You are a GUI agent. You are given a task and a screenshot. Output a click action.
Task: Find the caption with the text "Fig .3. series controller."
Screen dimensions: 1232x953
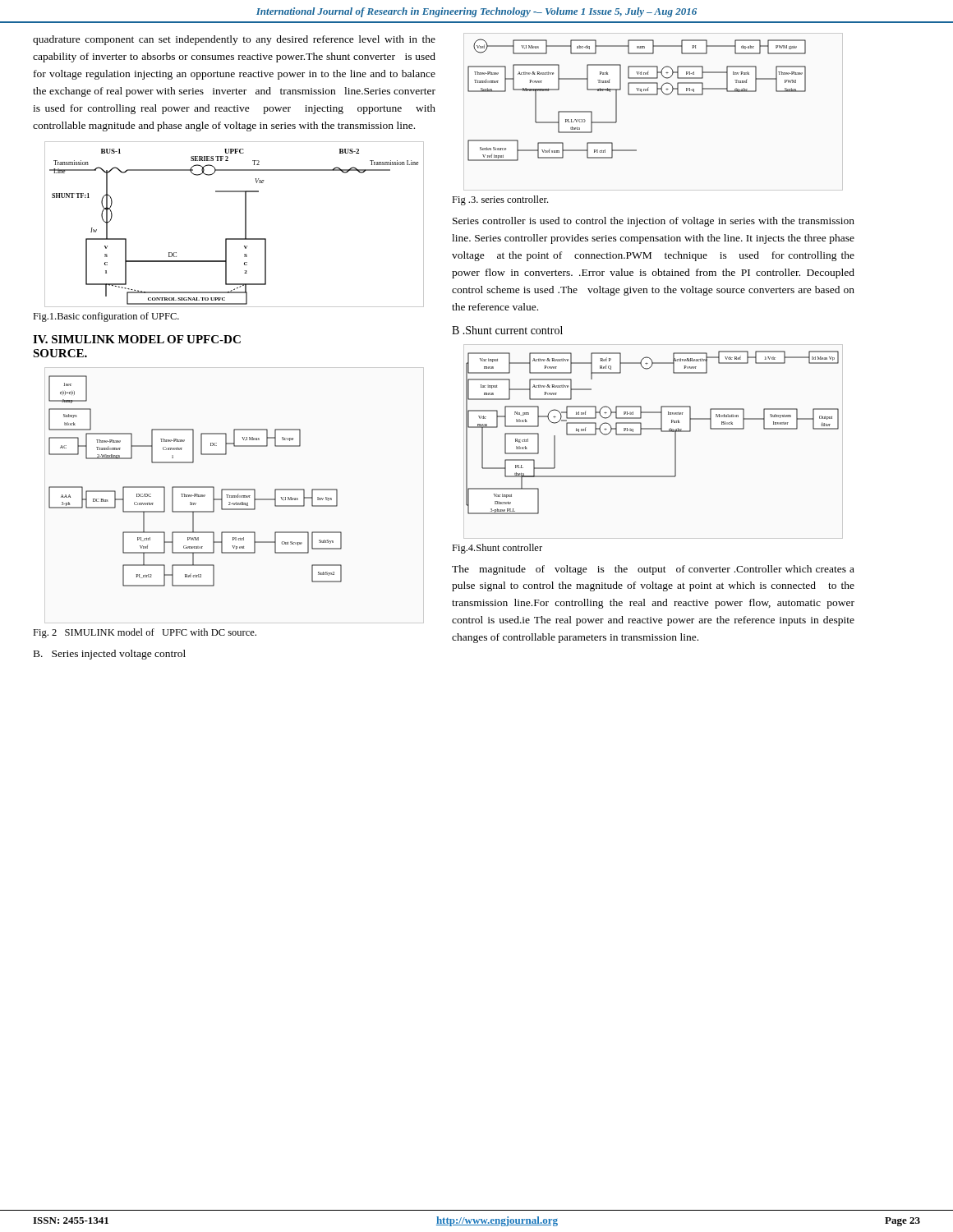click(500, 200)
